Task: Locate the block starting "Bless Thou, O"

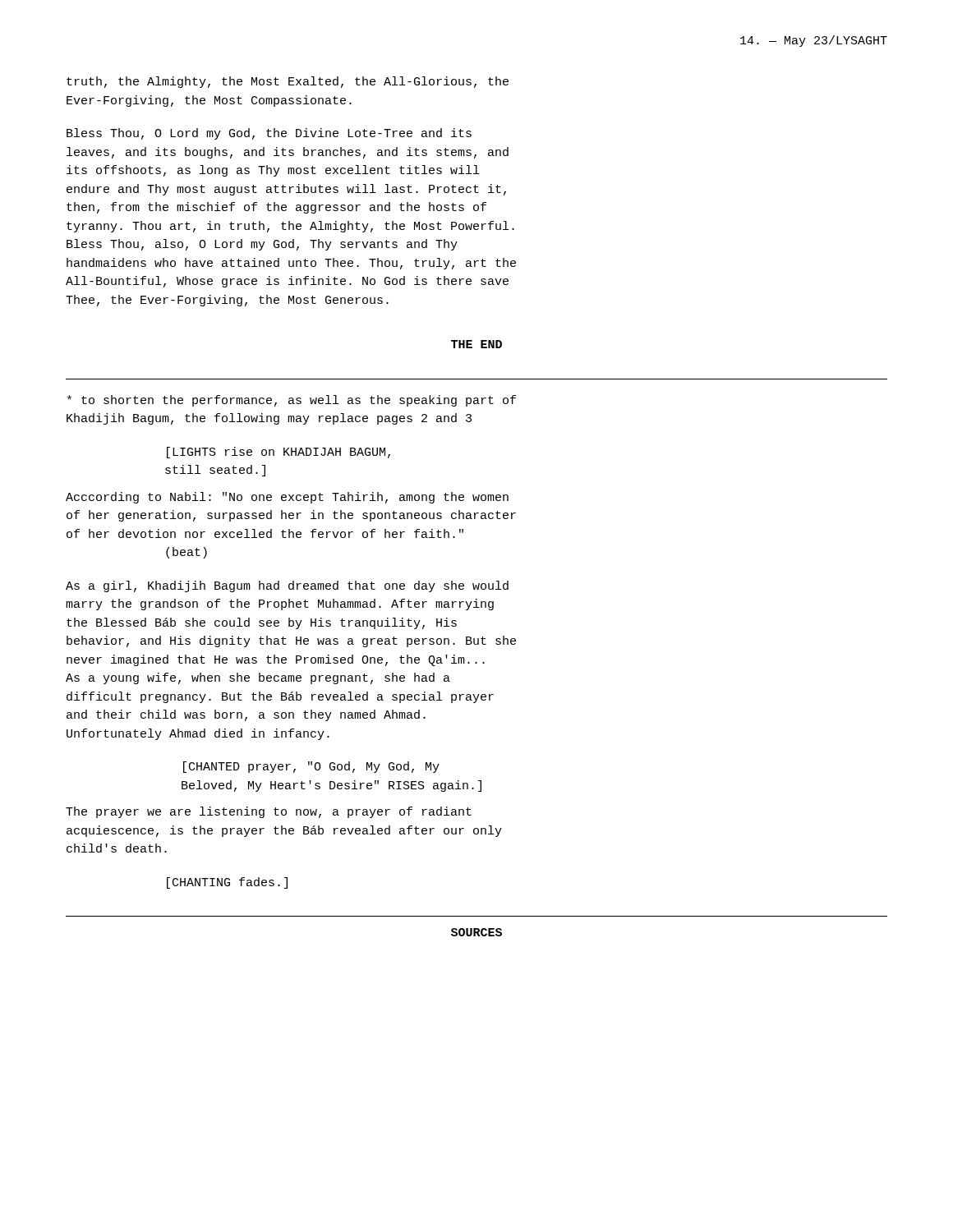Action: [x=291, y=217]
